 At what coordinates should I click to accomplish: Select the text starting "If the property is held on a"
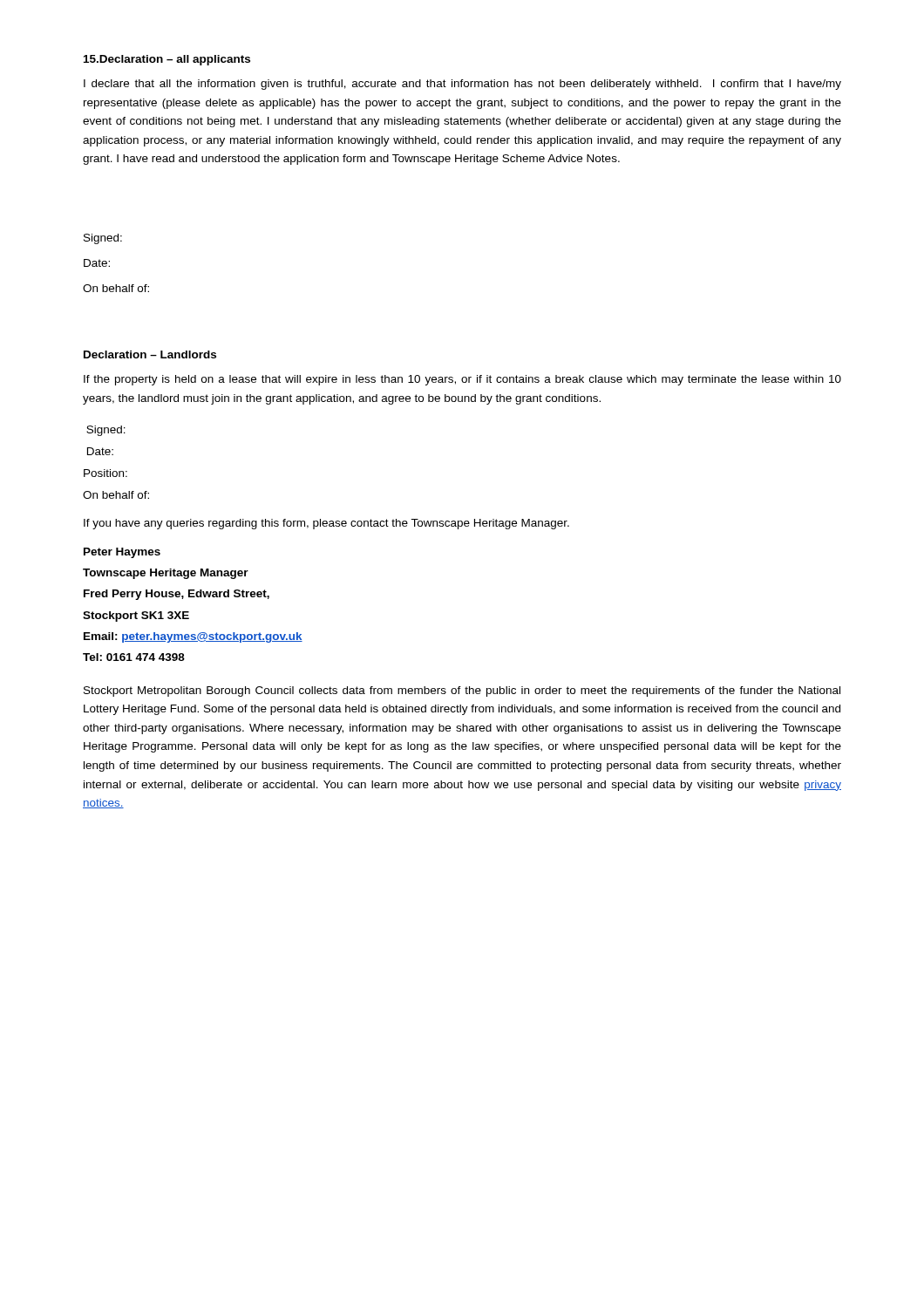pos(462,388)
